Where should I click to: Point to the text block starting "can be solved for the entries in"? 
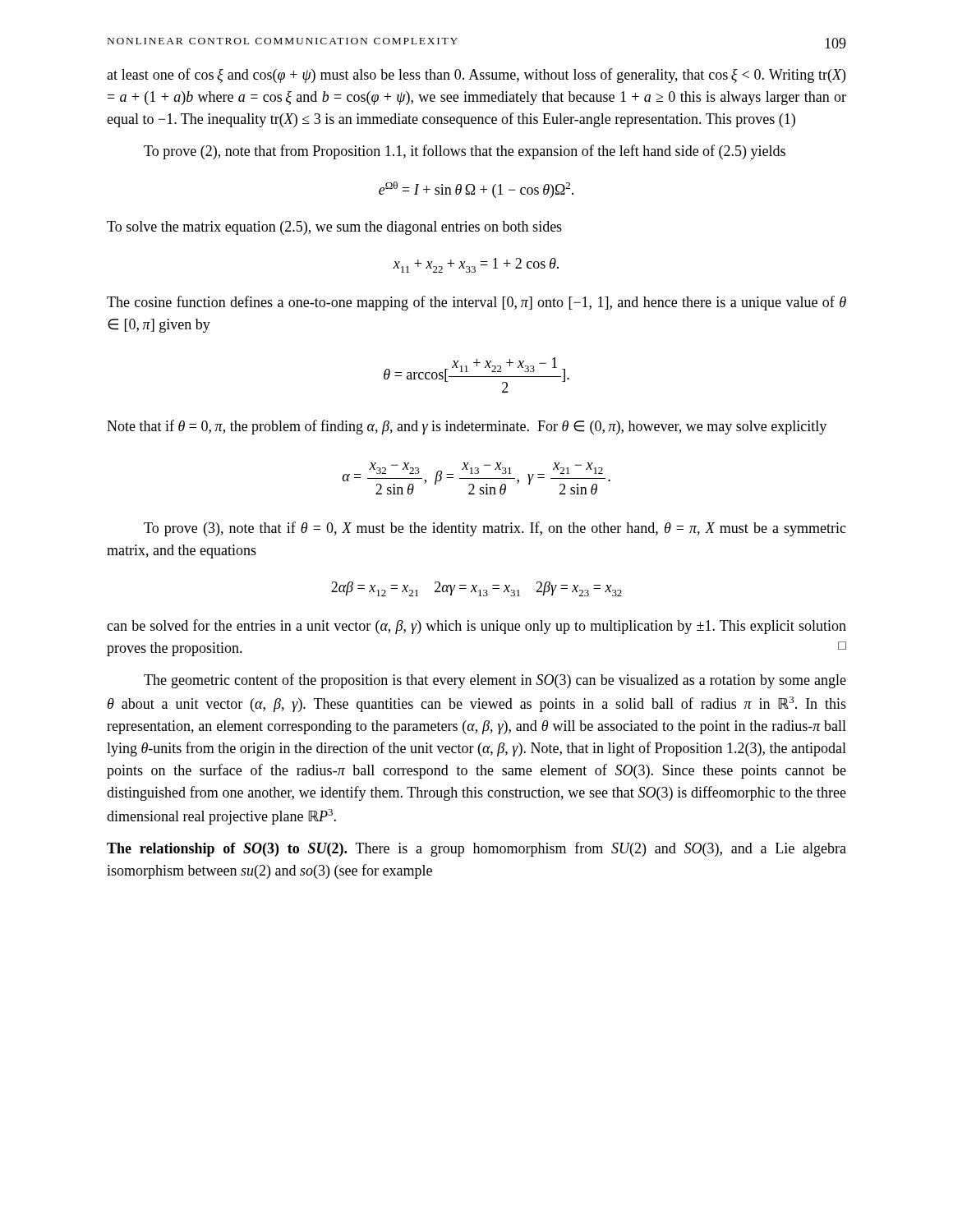476,637
